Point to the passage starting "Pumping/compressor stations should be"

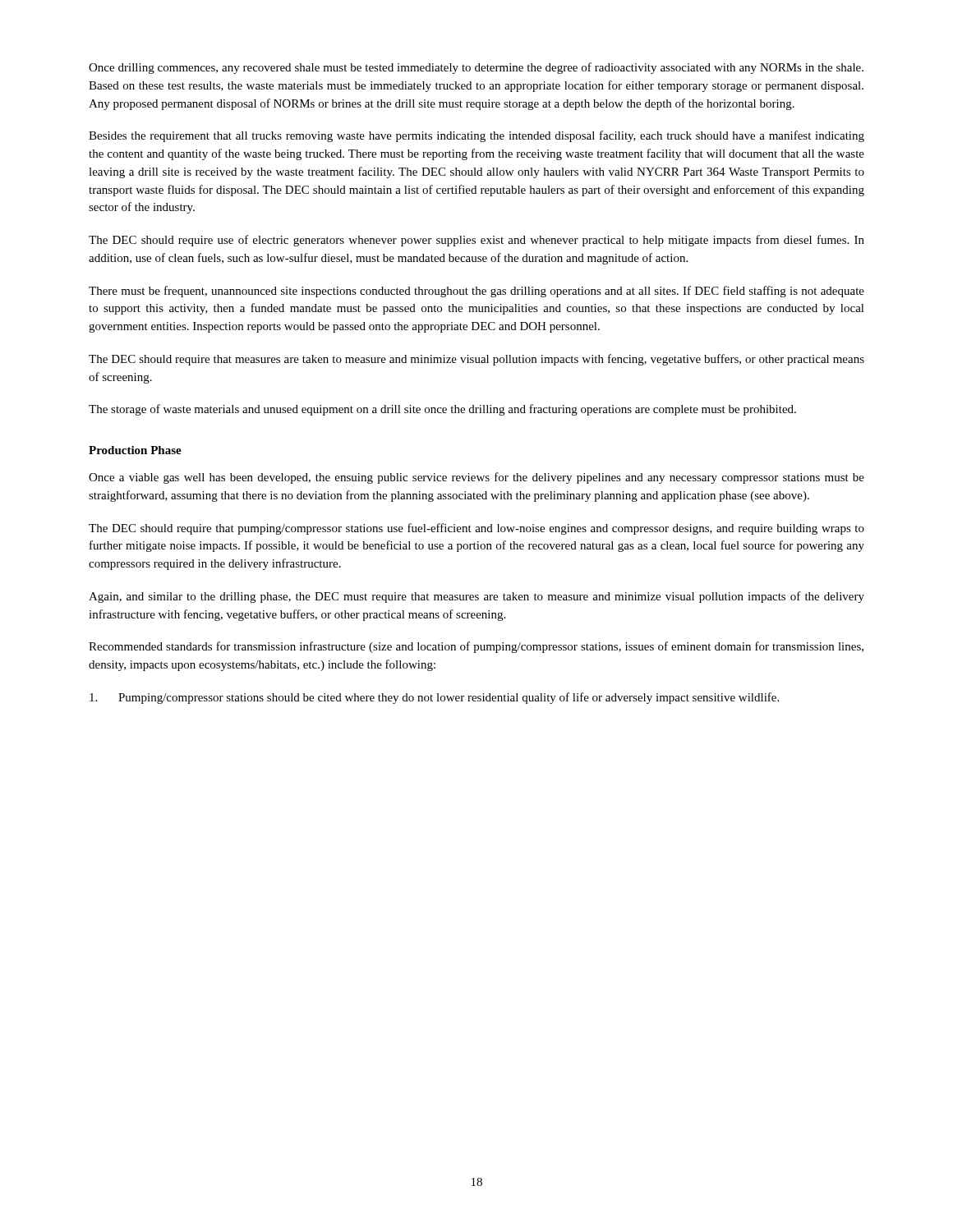476,698
